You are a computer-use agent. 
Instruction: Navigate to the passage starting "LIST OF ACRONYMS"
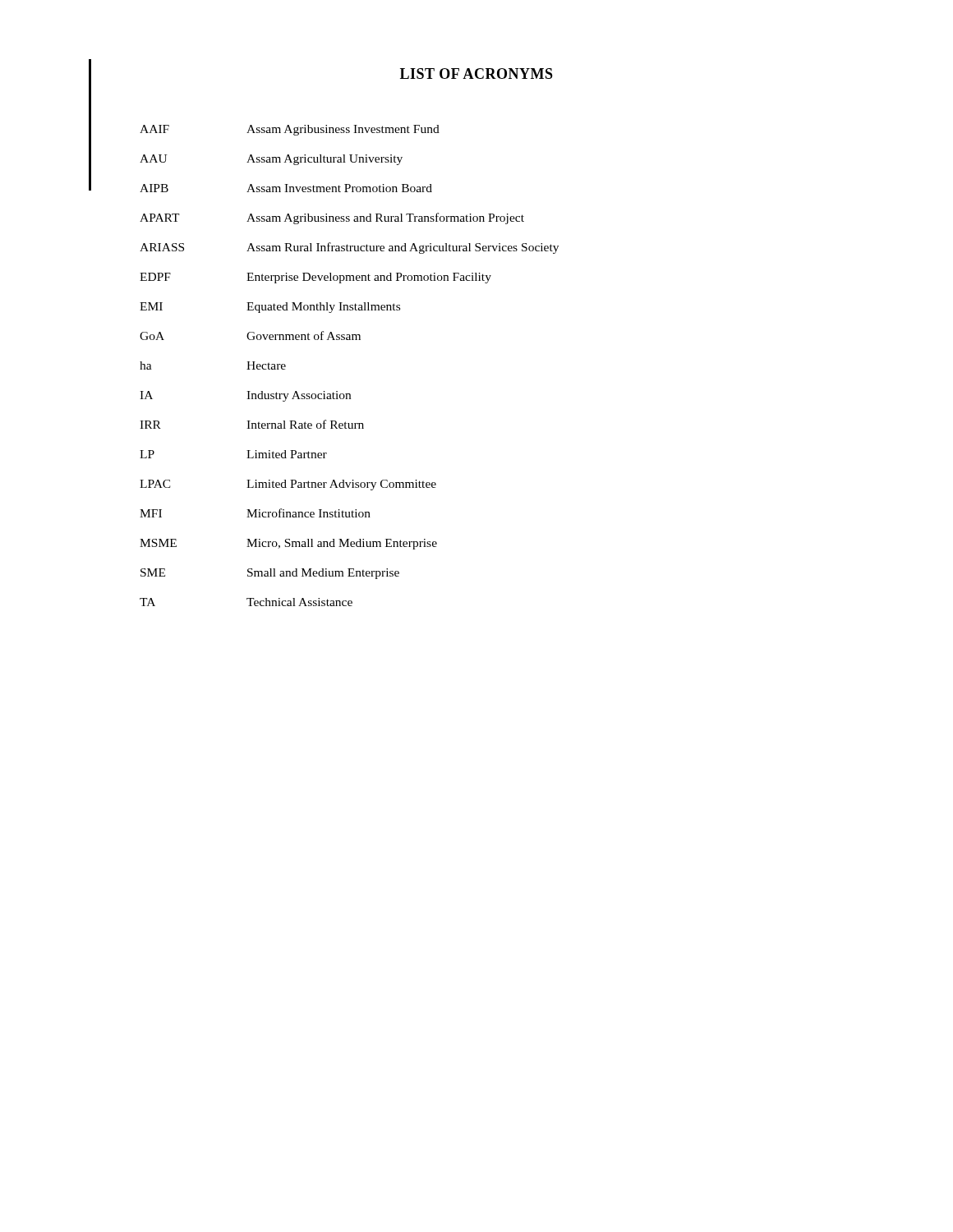pos(476,74)
